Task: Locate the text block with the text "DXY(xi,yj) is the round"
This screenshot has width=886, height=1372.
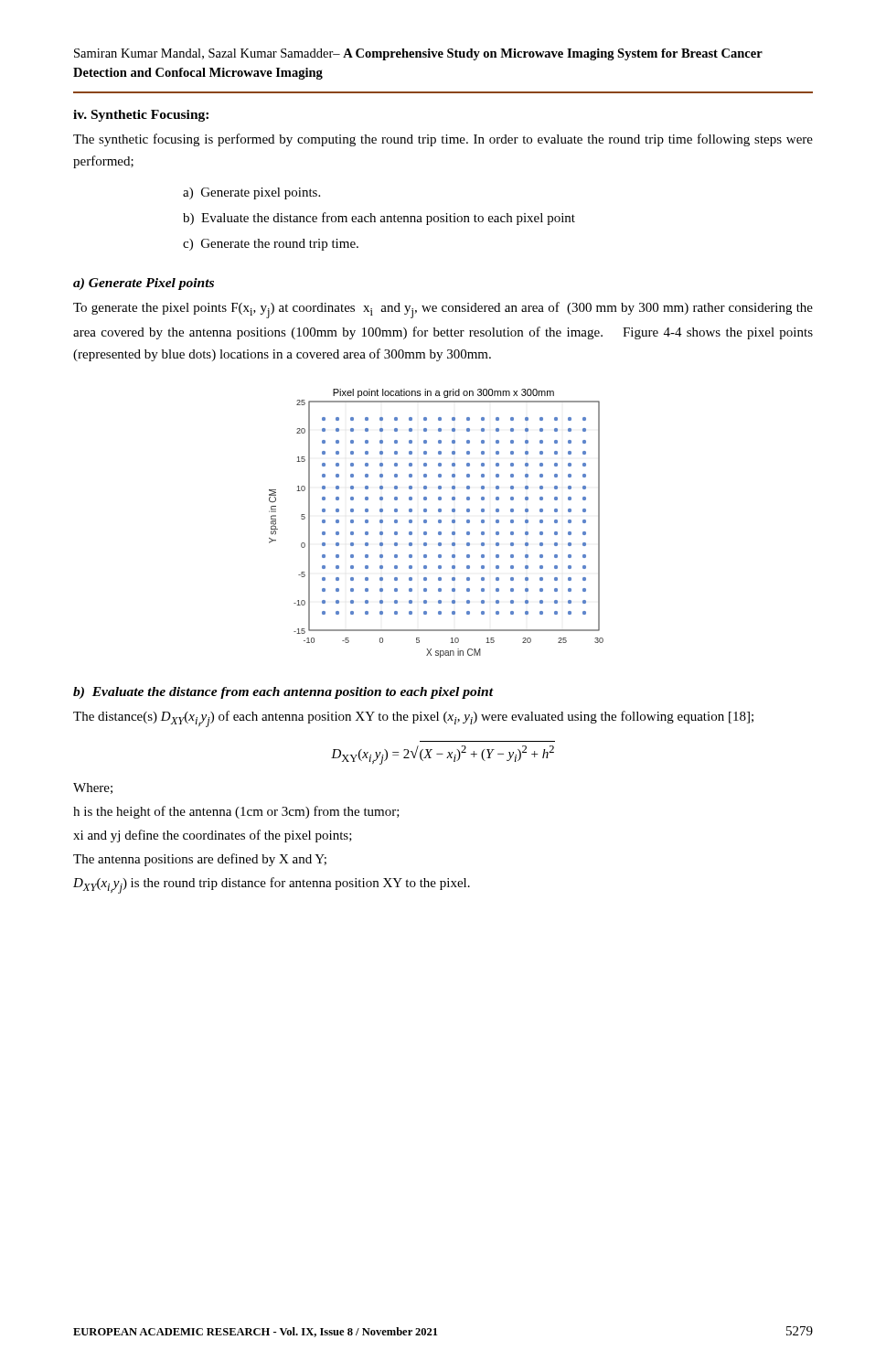Action: 272,885
